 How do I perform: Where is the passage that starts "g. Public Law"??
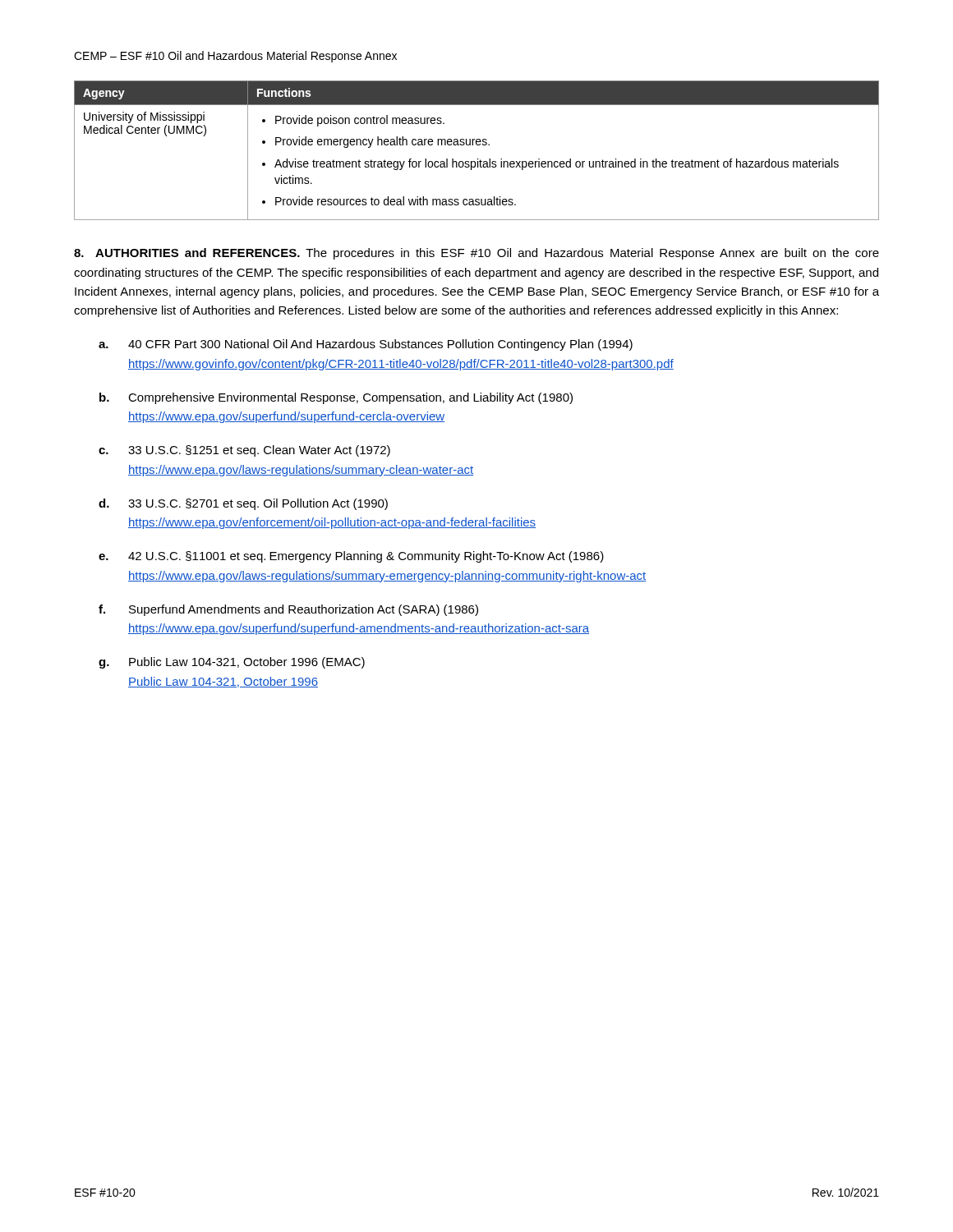232,663
